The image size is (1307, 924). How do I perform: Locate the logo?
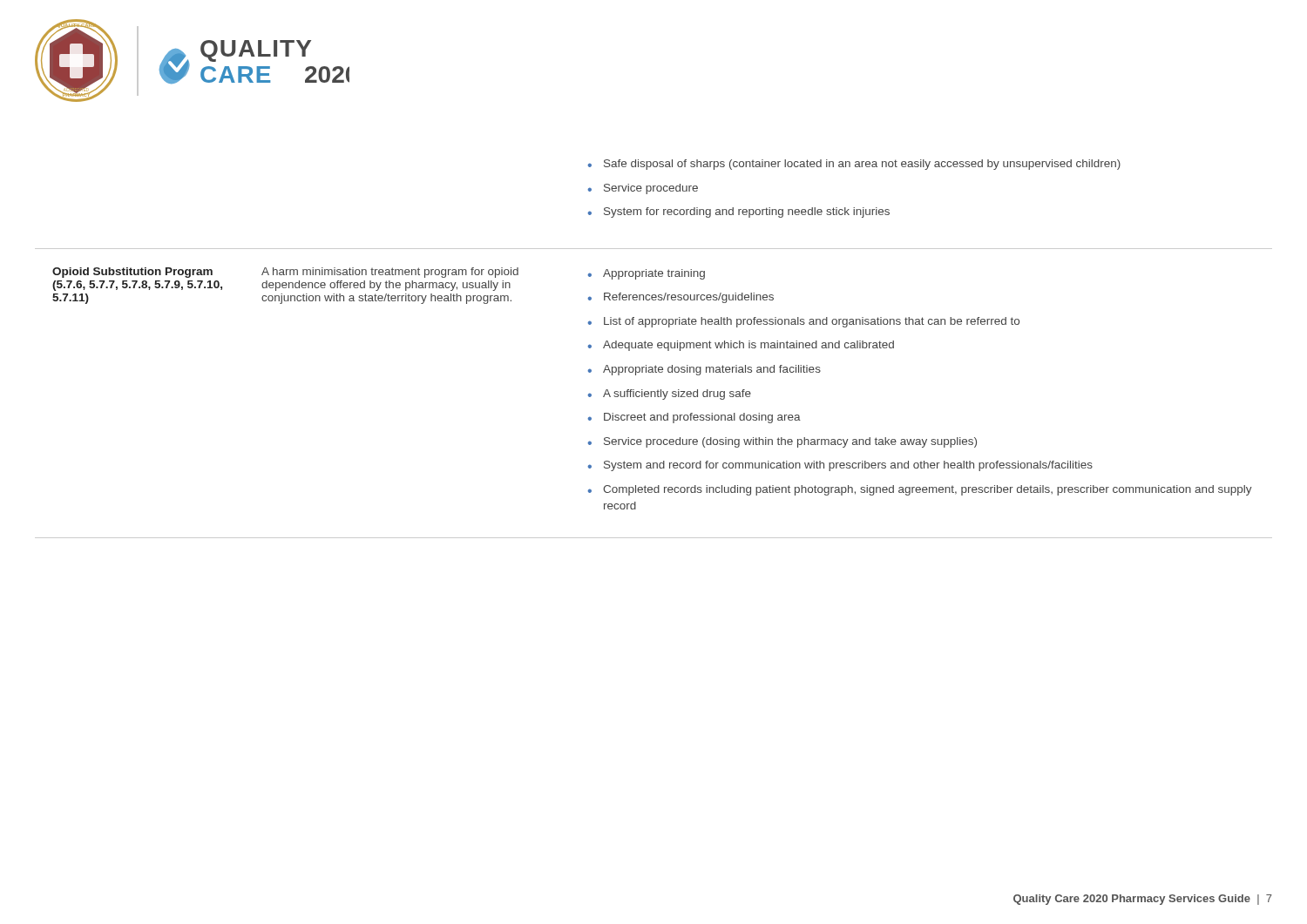coord(192,61)
